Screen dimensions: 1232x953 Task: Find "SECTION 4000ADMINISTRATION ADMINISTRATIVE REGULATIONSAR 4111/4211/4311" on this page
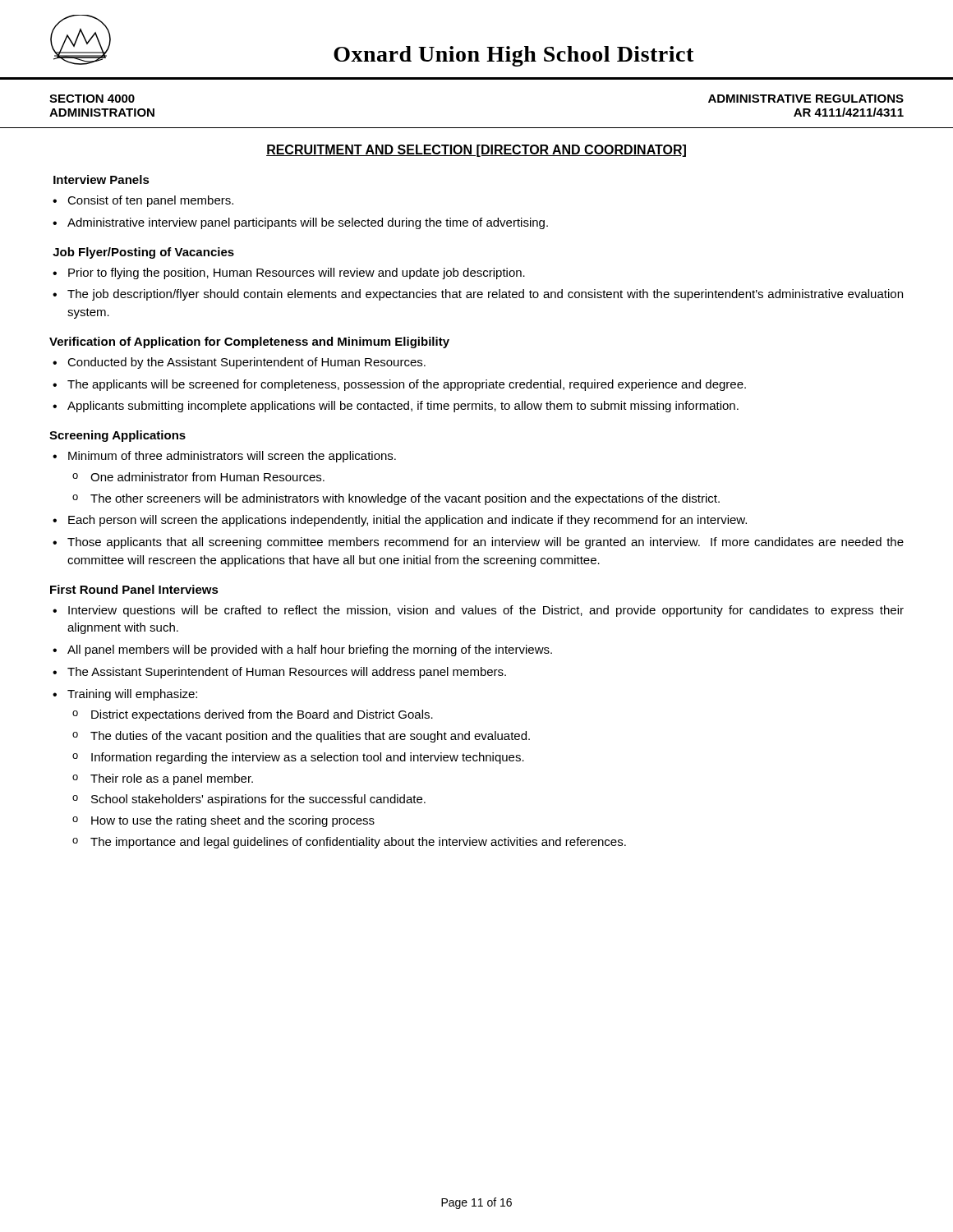[x=95, y=98]
